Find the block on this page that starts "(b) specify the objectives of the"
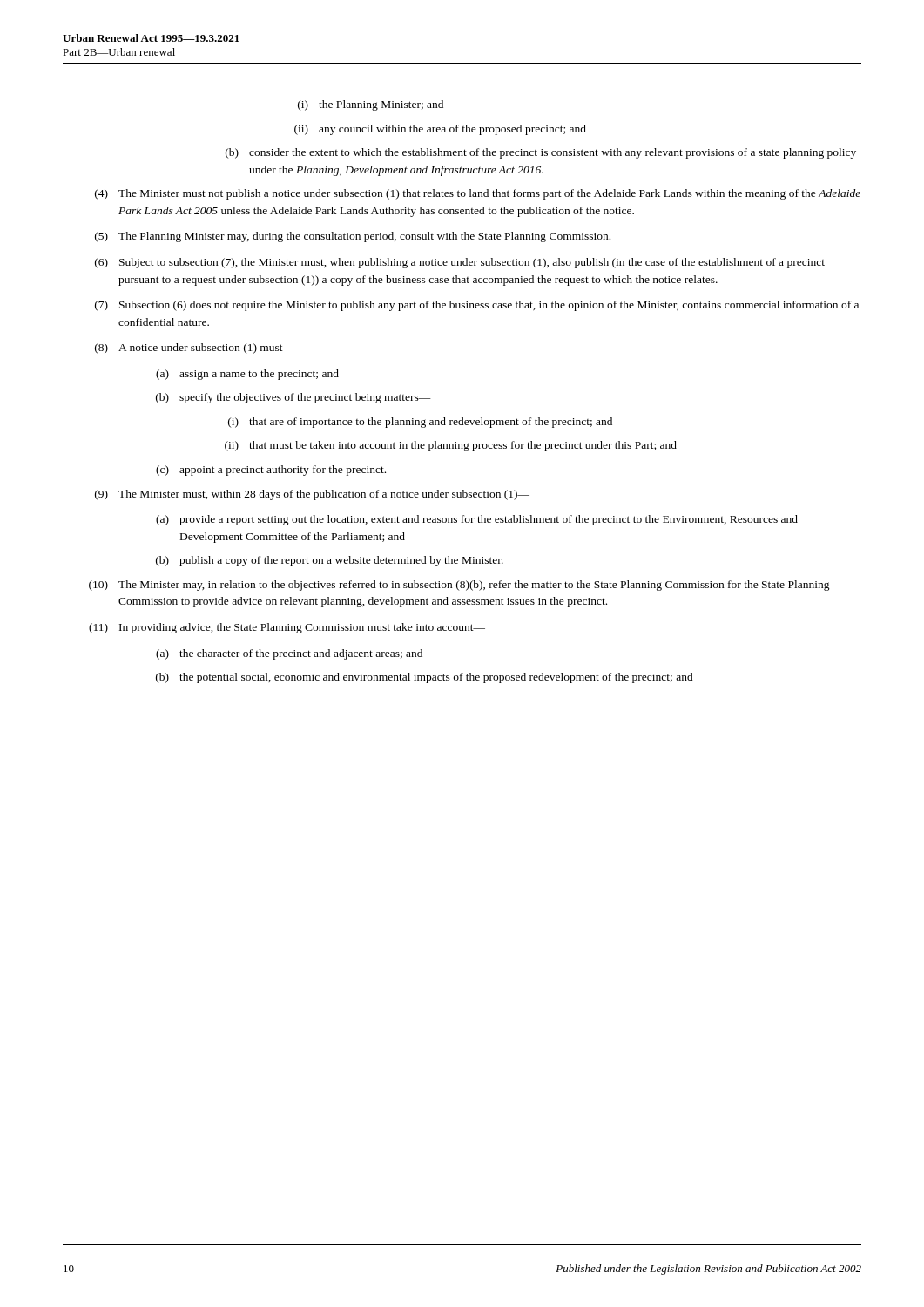 pos(293,398)
